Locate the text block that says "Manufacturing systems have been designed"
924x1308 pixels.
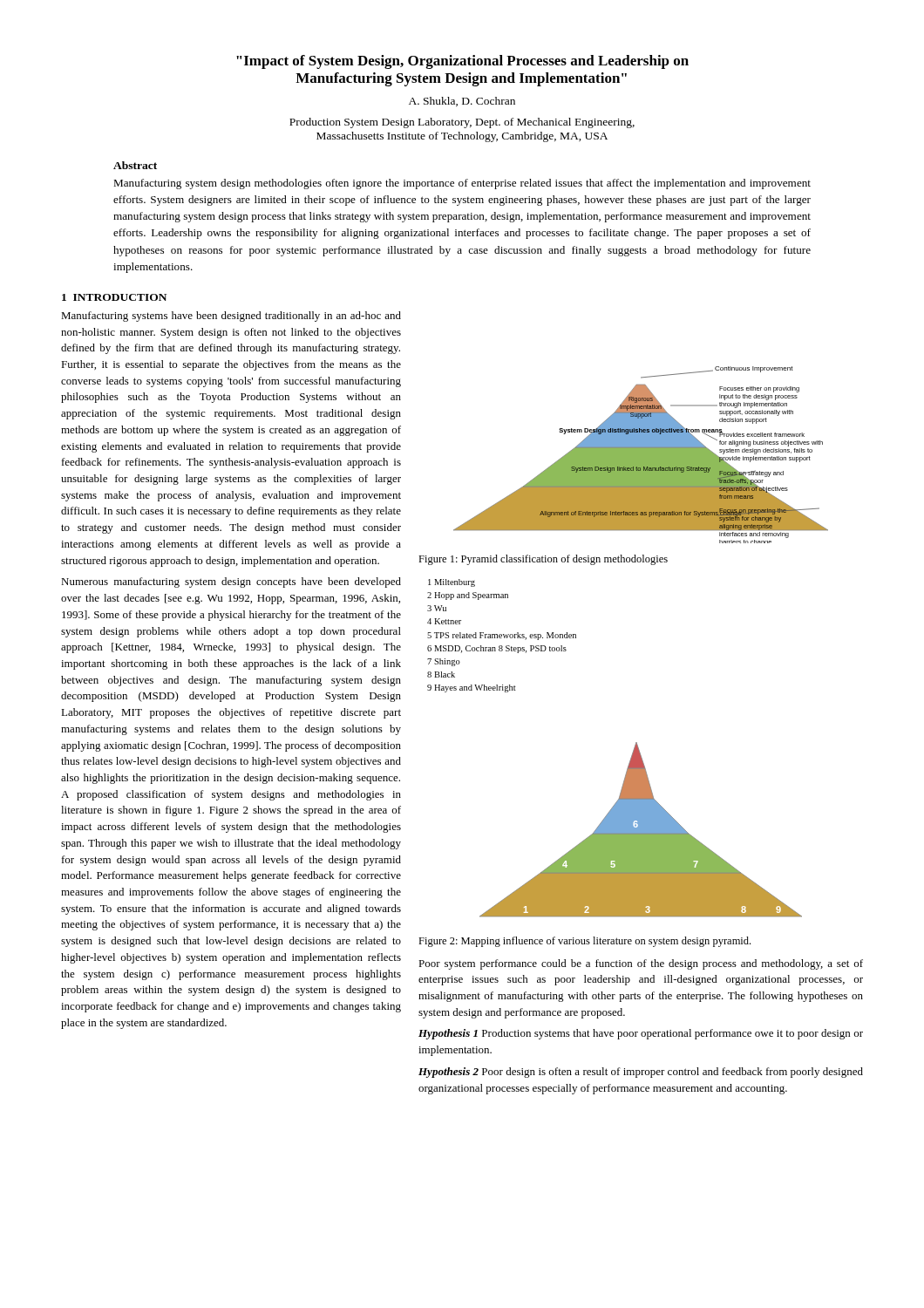tap(231, 438)
